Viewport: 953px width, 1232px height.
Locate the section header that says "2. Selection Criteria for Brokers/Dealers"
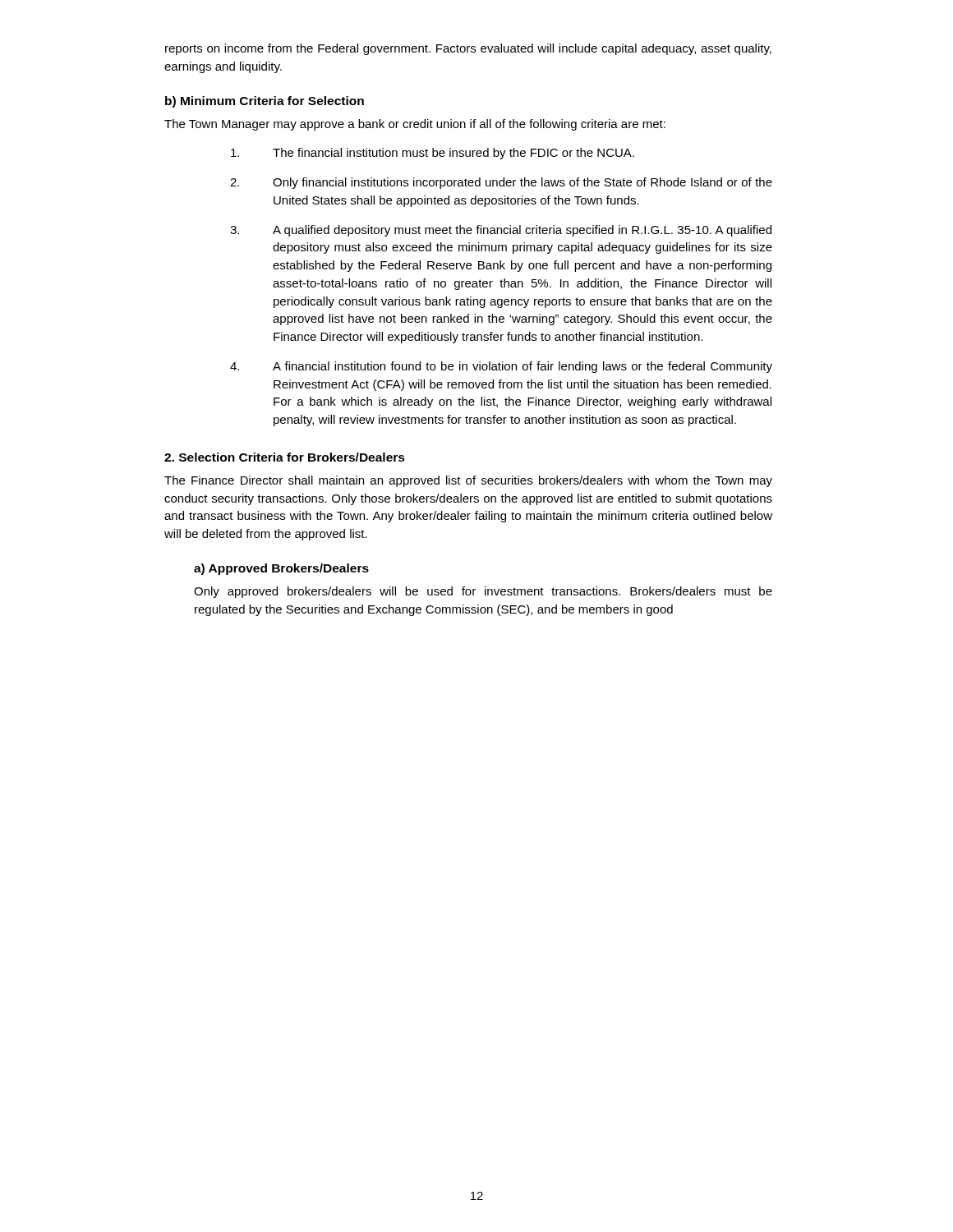tap(285, 457)
